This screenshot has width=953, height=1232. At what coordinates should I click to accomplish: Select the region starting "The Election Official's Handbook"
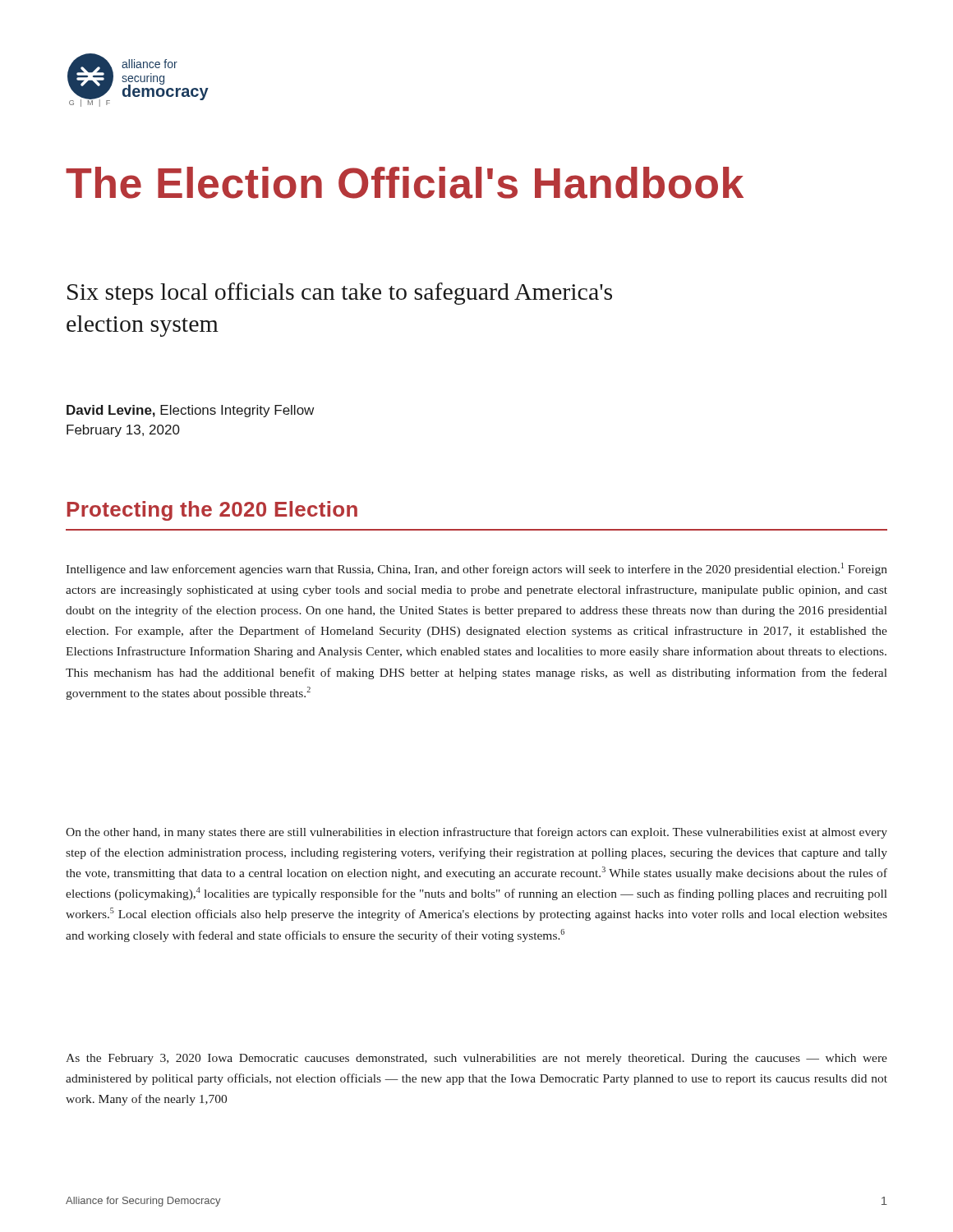(476, 183)
